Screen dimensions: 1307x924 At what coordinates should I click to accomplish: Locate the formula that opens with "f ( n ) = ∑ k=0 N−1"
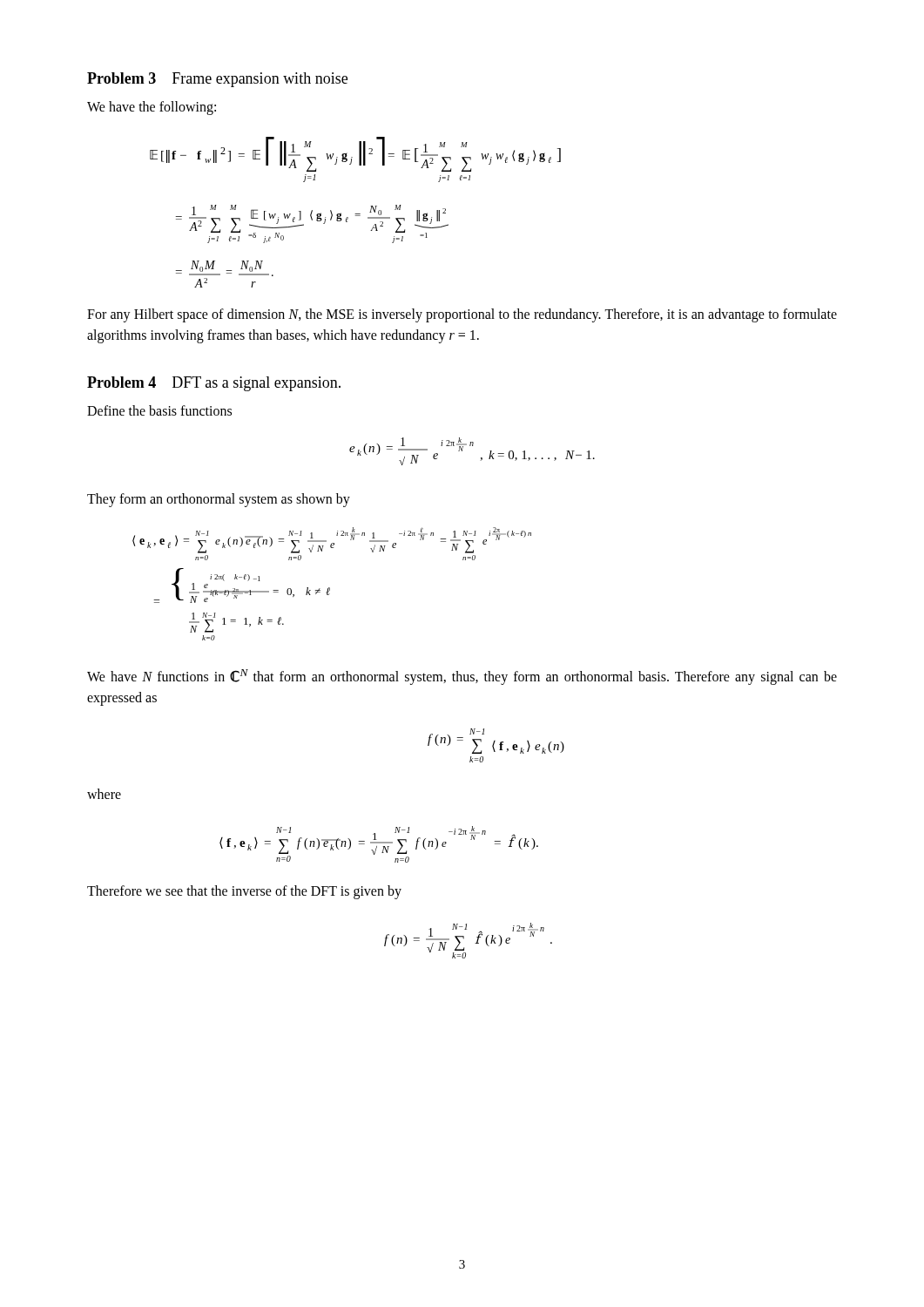pyautogui.click(x=462, y=746)
